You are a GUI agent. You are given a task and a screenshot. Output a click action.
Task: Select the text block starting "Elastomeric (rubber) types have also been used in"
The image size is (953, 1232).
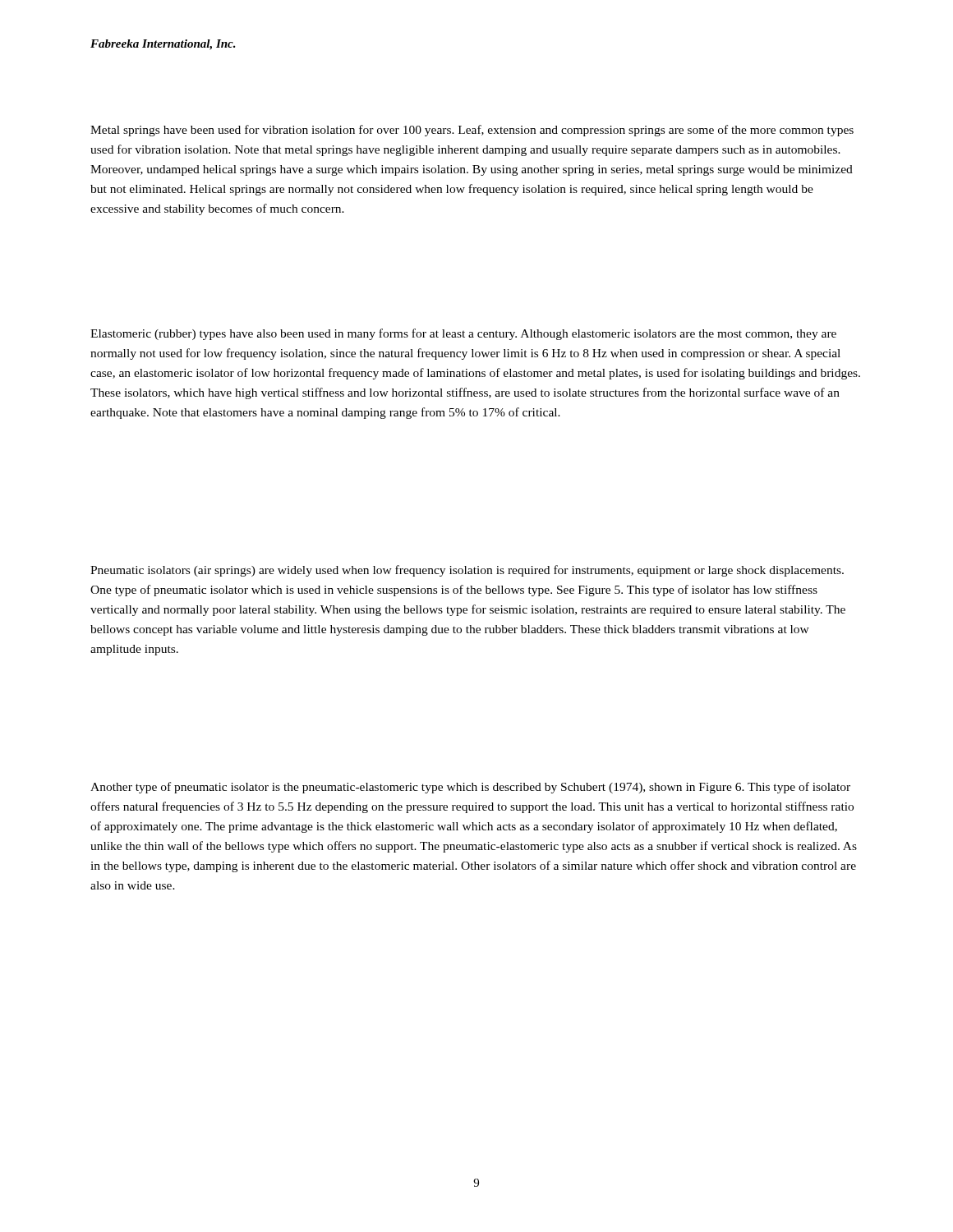pos(476,372)
